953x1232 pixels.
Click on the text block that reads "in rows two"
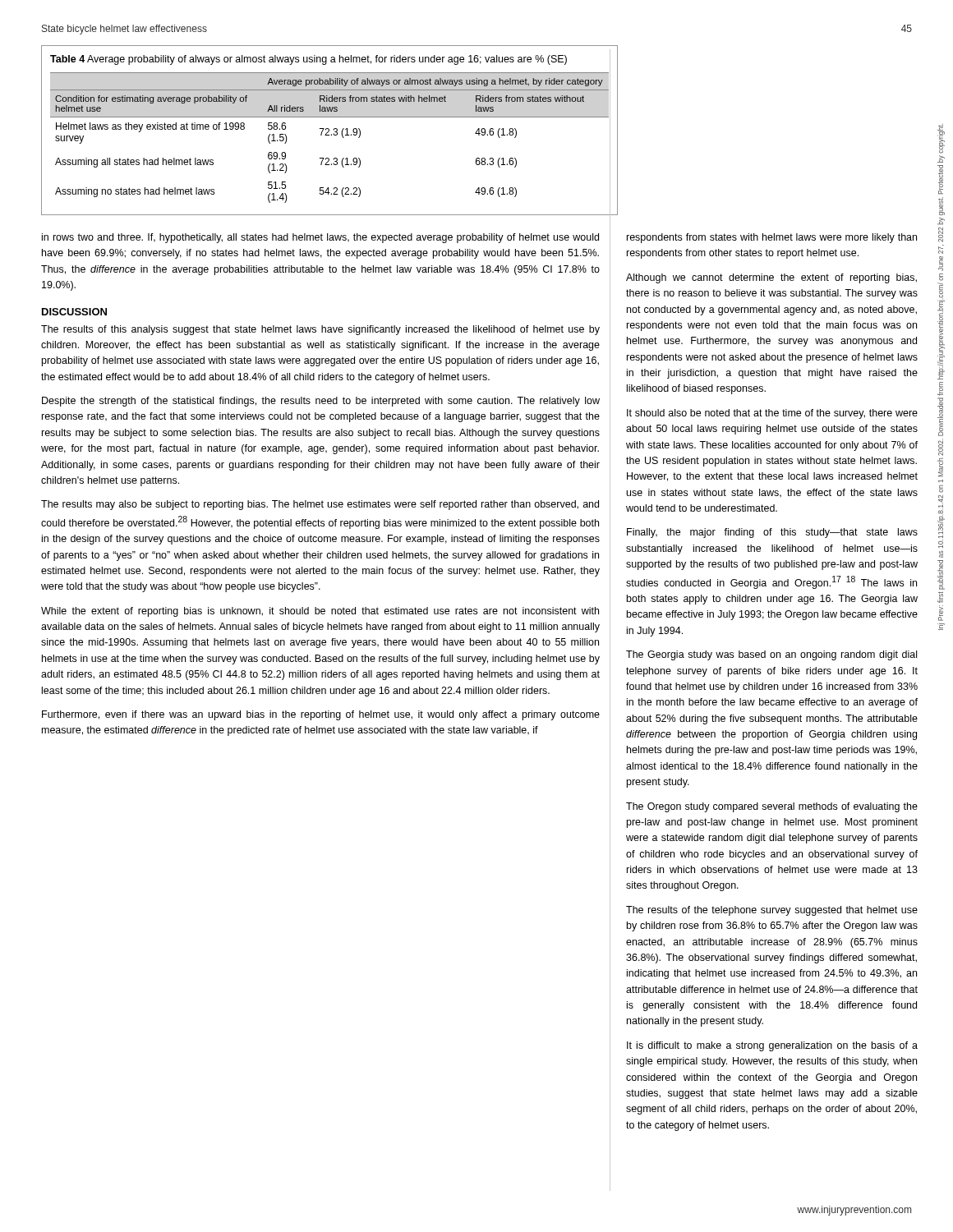point(320,261)
